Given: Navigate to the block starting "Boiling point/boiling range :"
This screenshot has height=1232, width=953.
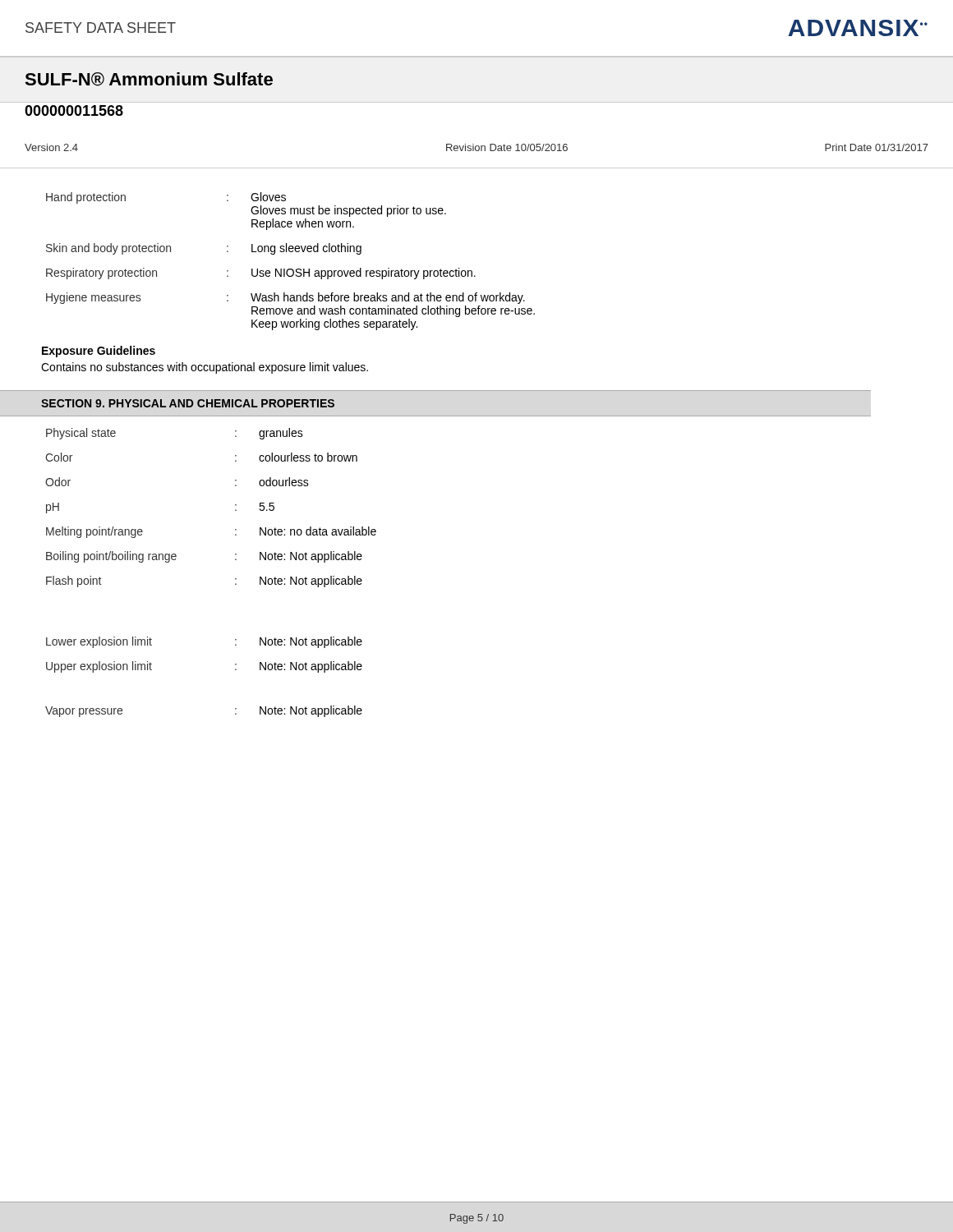Looking at the screenshot, I should (x=117, y=556).
